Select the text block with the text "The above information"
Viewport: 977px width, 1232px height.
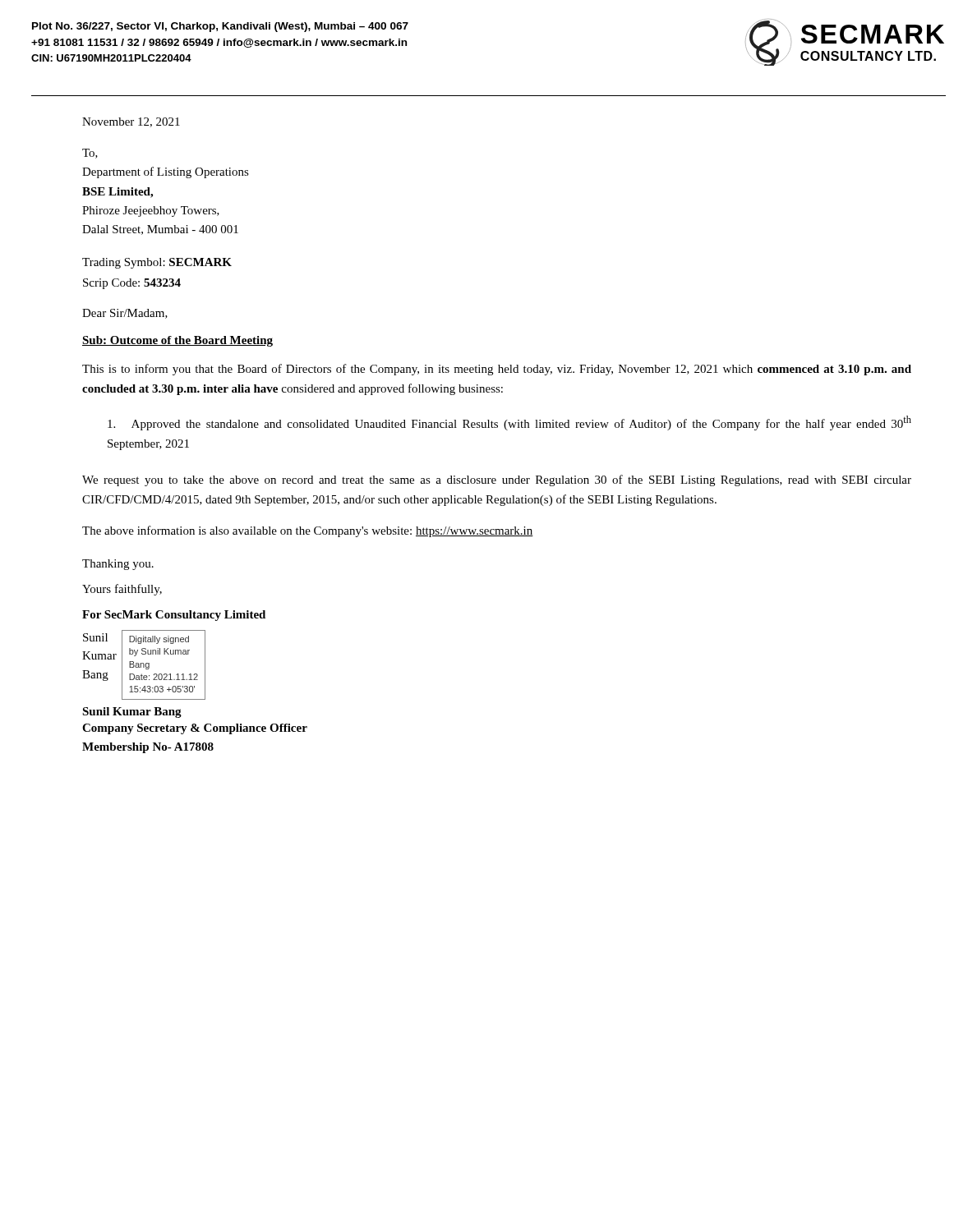pyautogui.click(x=307, y=530)
